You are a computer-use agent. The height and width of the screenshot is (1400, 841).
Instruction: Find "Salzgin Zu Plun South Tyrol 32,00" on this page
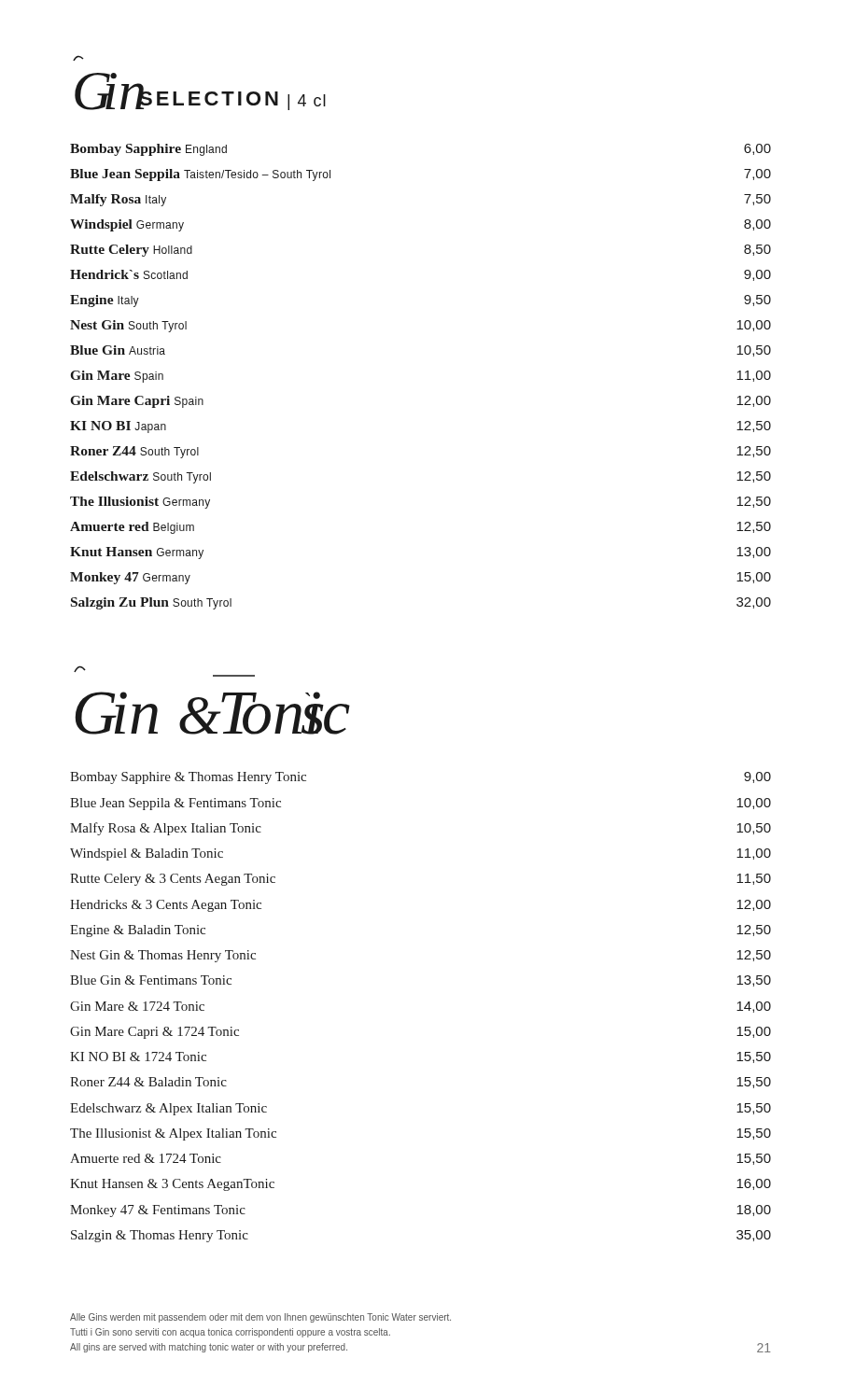click(154, 603)
